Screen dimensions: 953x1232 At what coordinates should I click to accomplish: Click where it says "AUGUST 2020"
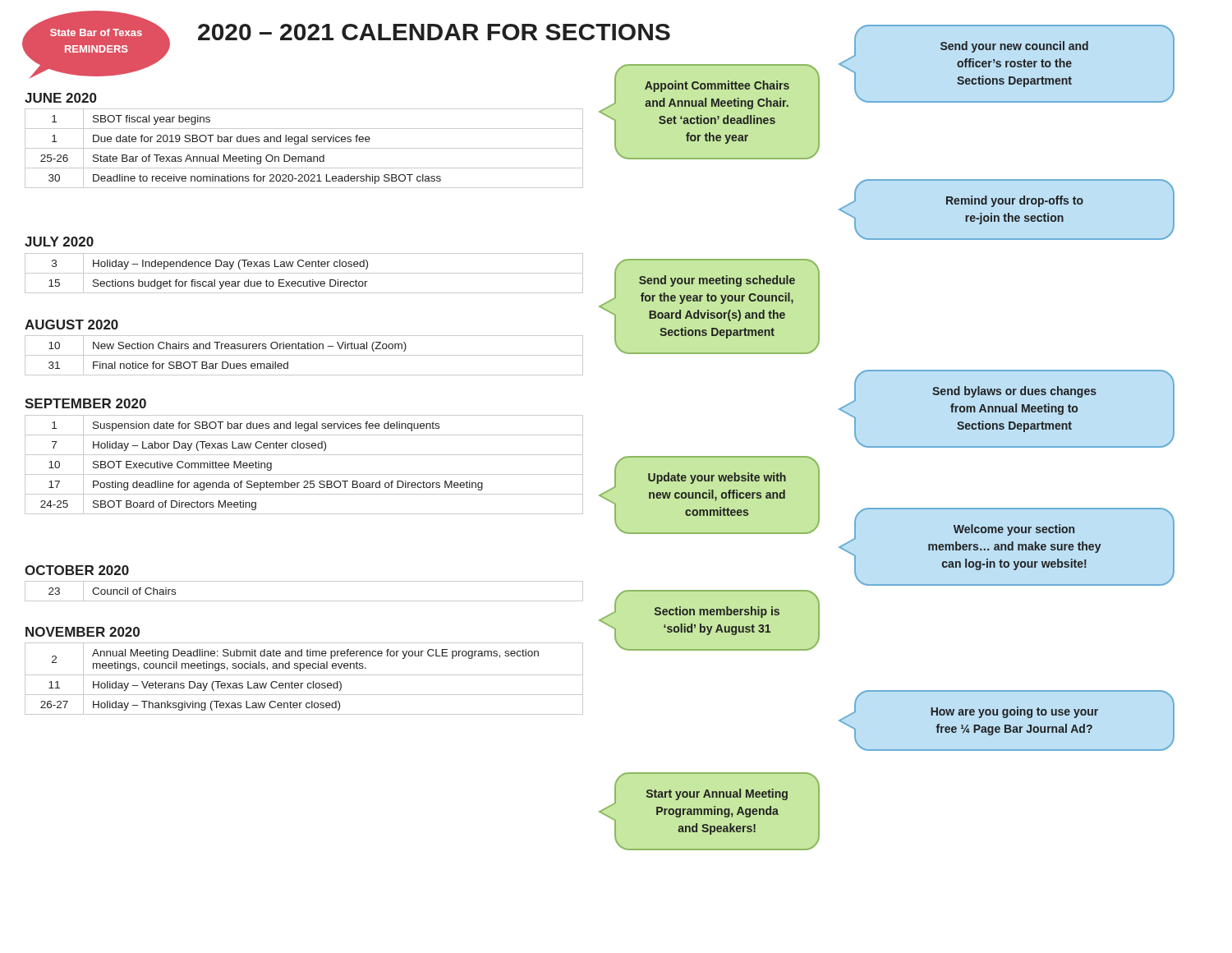[72, 325]
